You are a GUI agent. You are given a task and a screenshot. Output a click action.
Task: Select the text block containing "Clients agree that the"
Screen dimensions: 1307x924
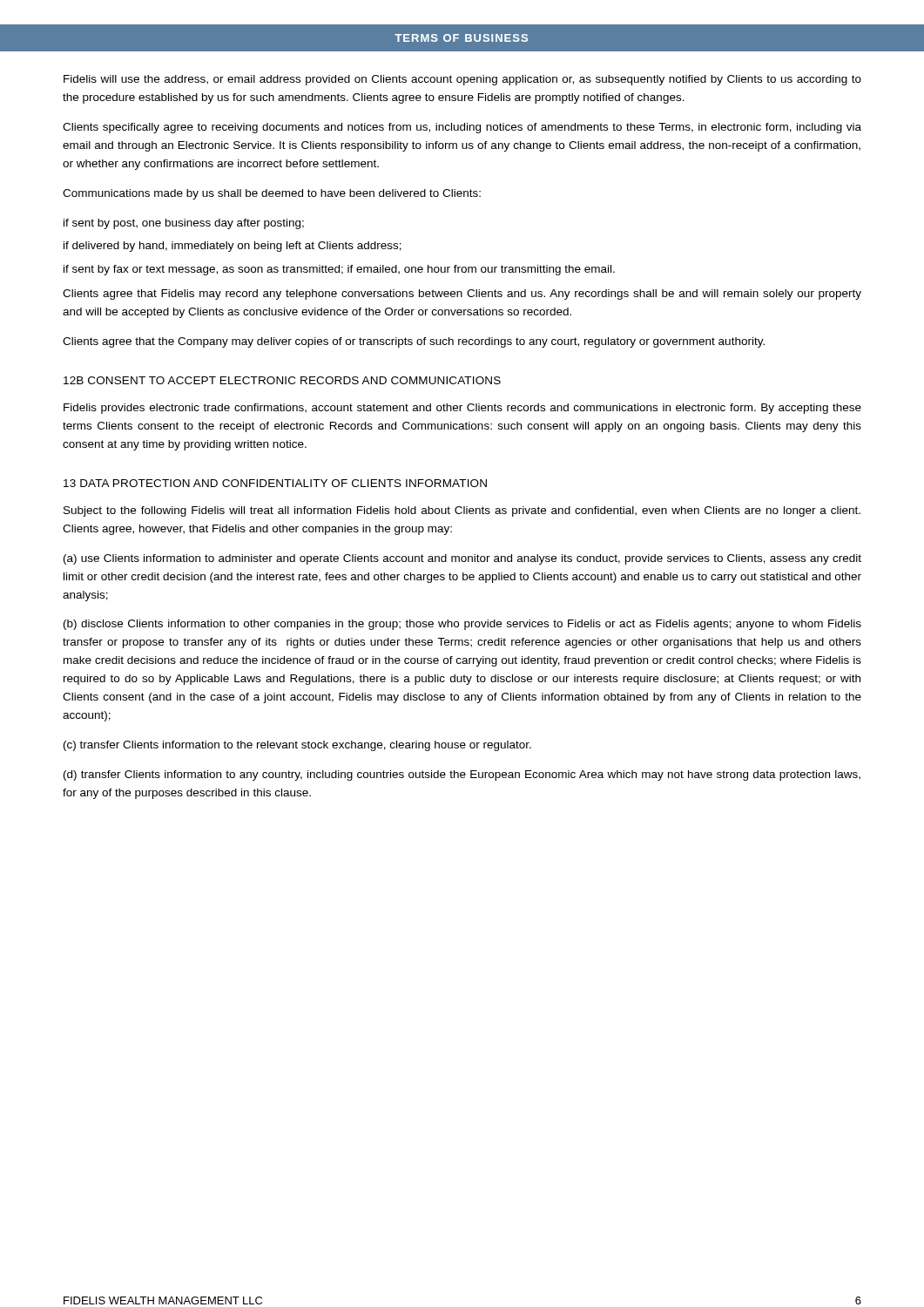[414, 341]
